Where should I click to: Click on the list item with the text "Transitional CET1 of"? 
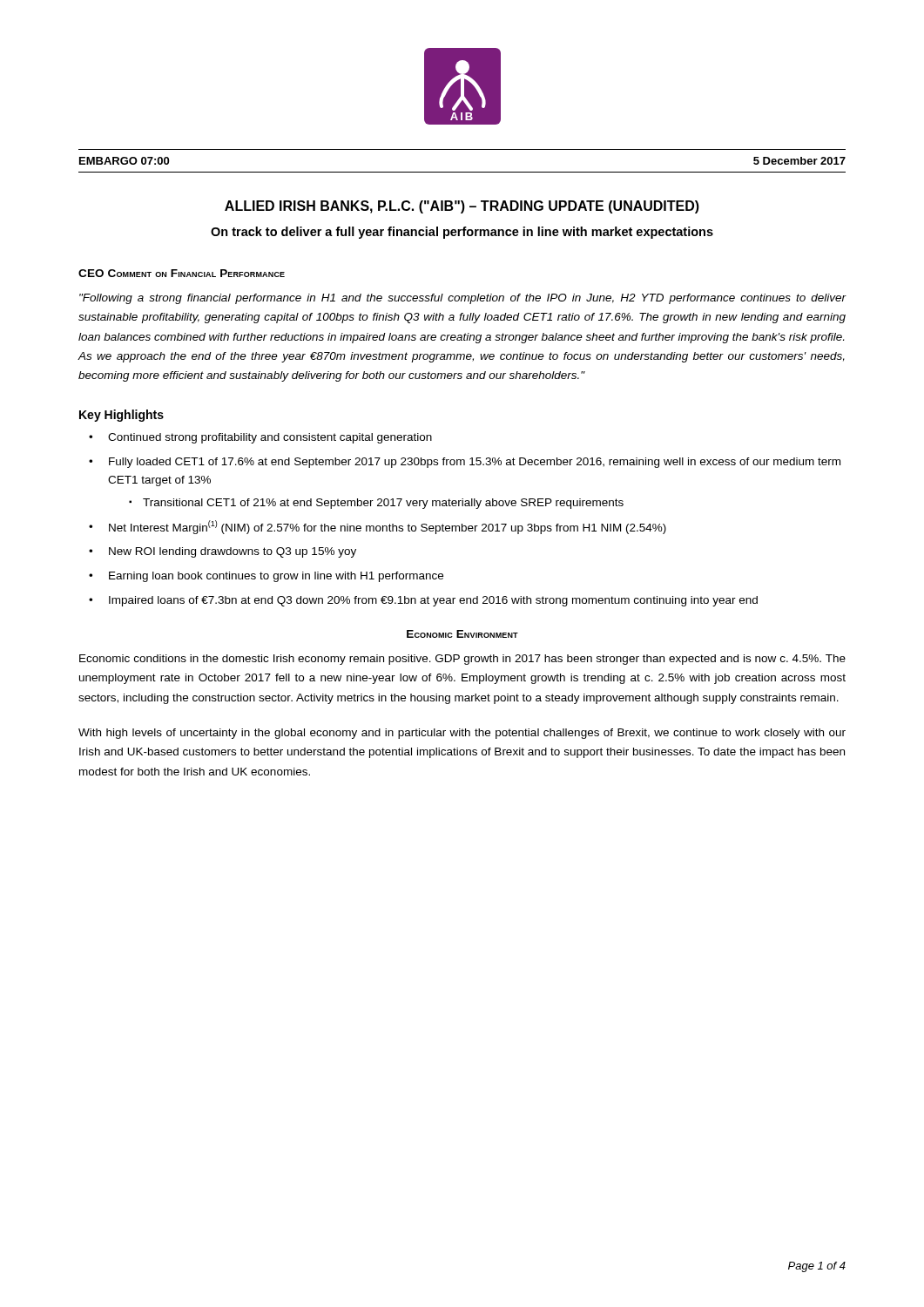point(383,502)
